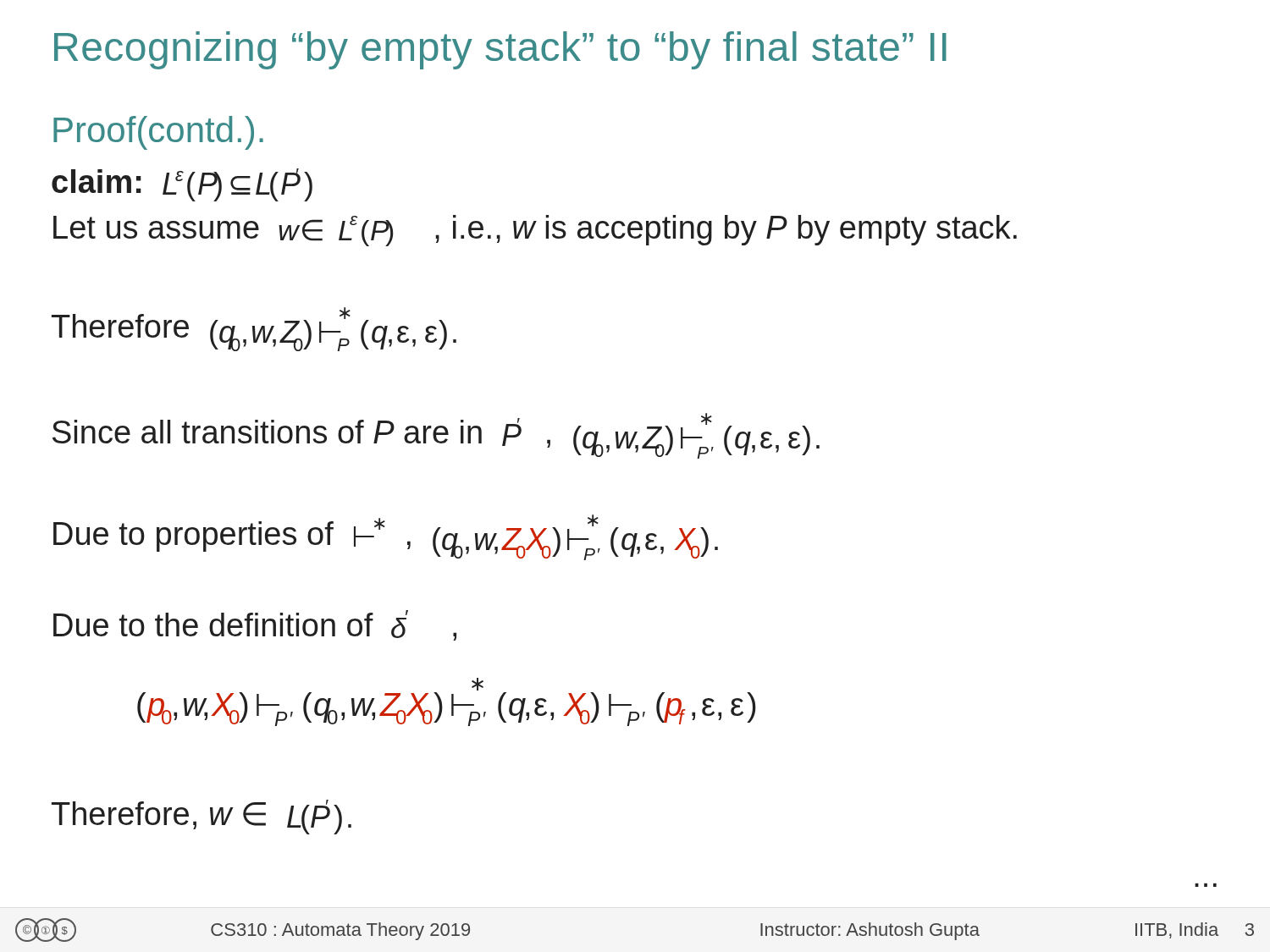Select the title that reads "Recognizing “by empty"
Viewport: 1270px width, 952px height.
pos(501,47)
